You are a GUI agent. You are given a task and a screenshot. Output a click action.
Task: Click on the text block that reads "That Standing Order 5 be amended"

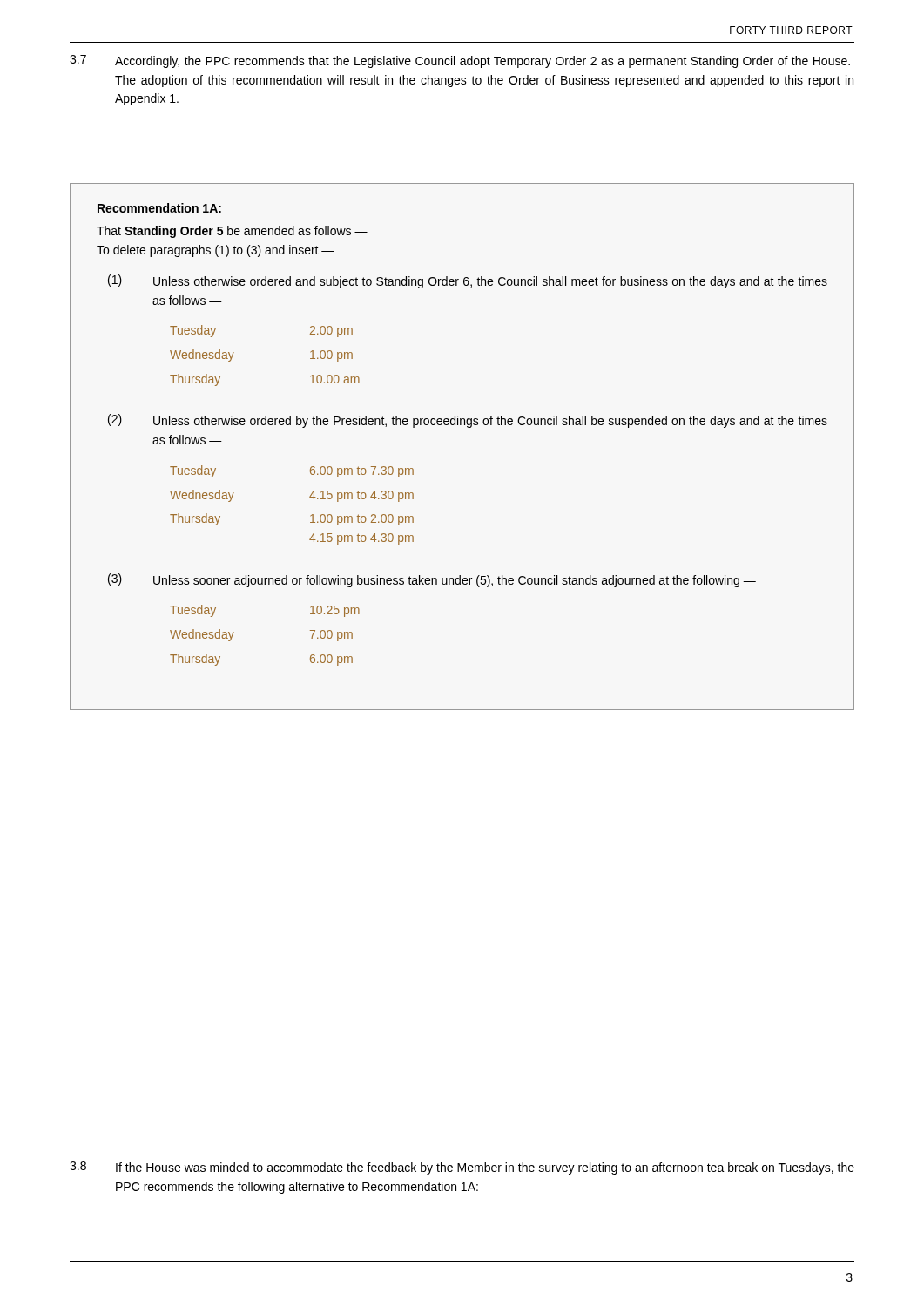(x=232, y=231)
